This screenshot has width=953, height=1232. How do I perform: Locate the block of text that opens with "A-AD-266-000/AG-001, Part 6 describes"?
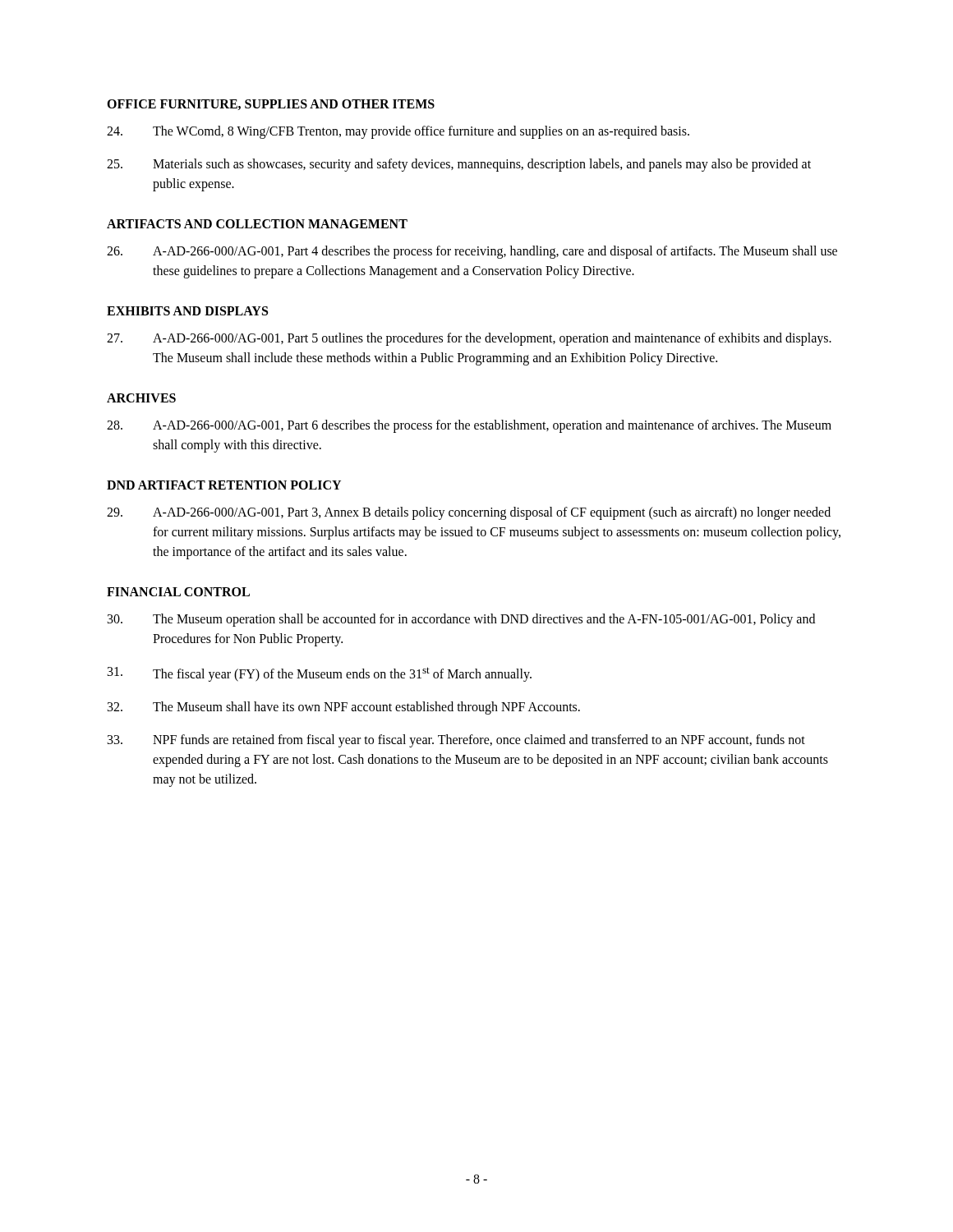[475, 435]
